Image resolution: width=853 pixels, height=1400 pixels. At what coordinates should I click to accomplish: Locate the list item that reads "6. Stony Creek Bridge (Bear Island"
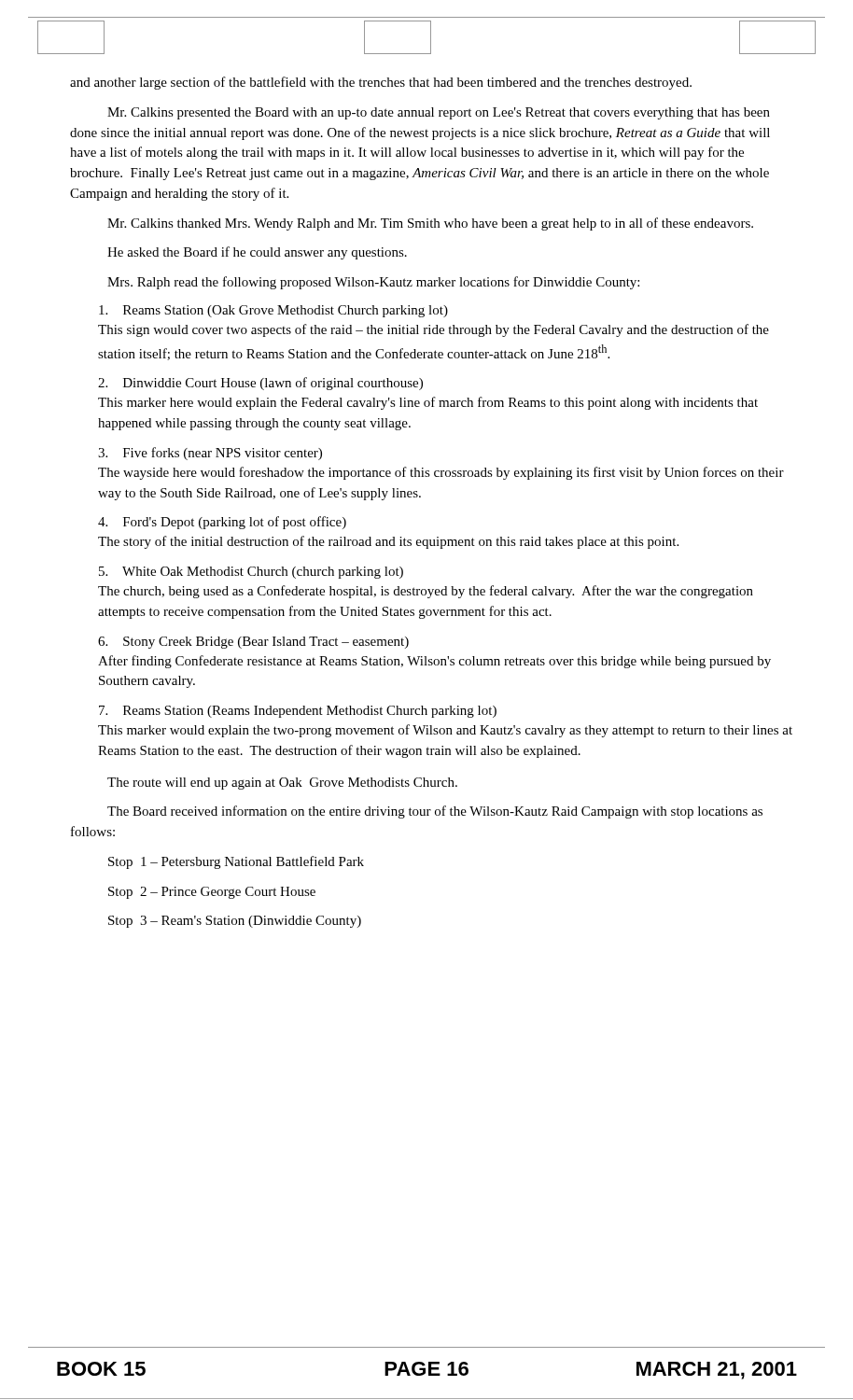(x=448, y=662)
